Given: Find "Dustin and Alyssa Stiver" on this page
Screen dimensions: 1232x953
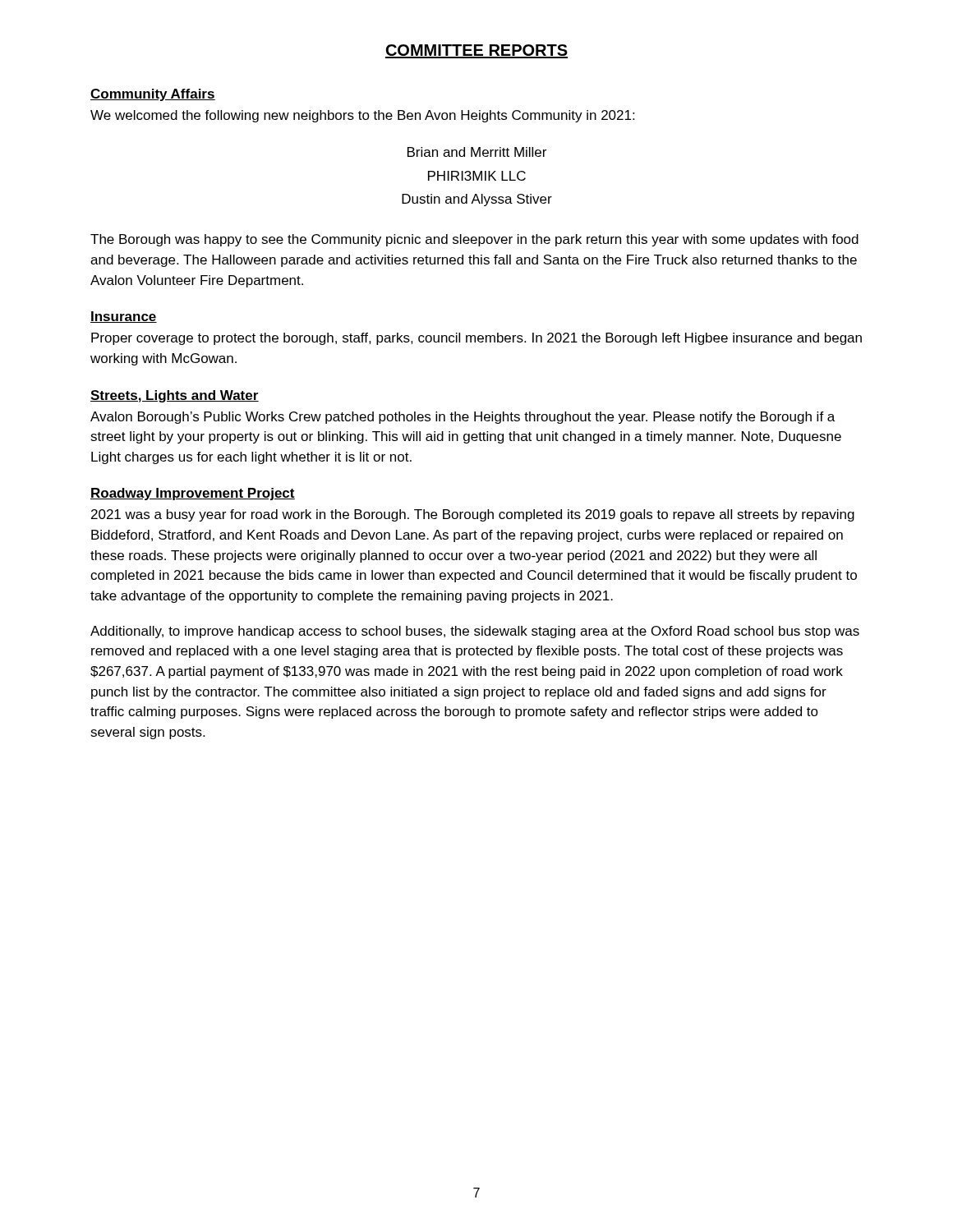Looking at the screenshot, I should tap(476, 200).
